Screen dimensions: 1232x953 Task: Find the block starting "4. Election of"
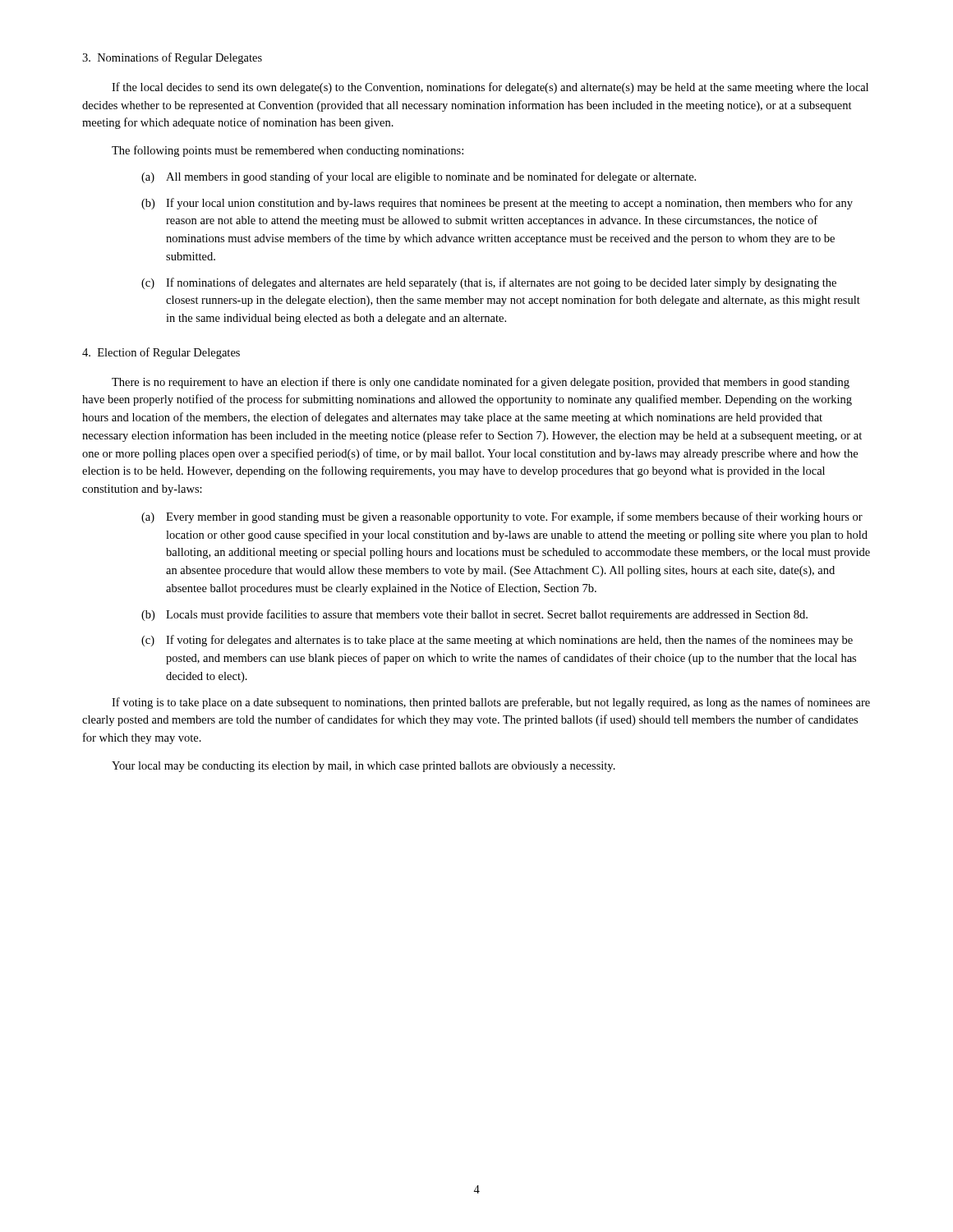point(161,352)
